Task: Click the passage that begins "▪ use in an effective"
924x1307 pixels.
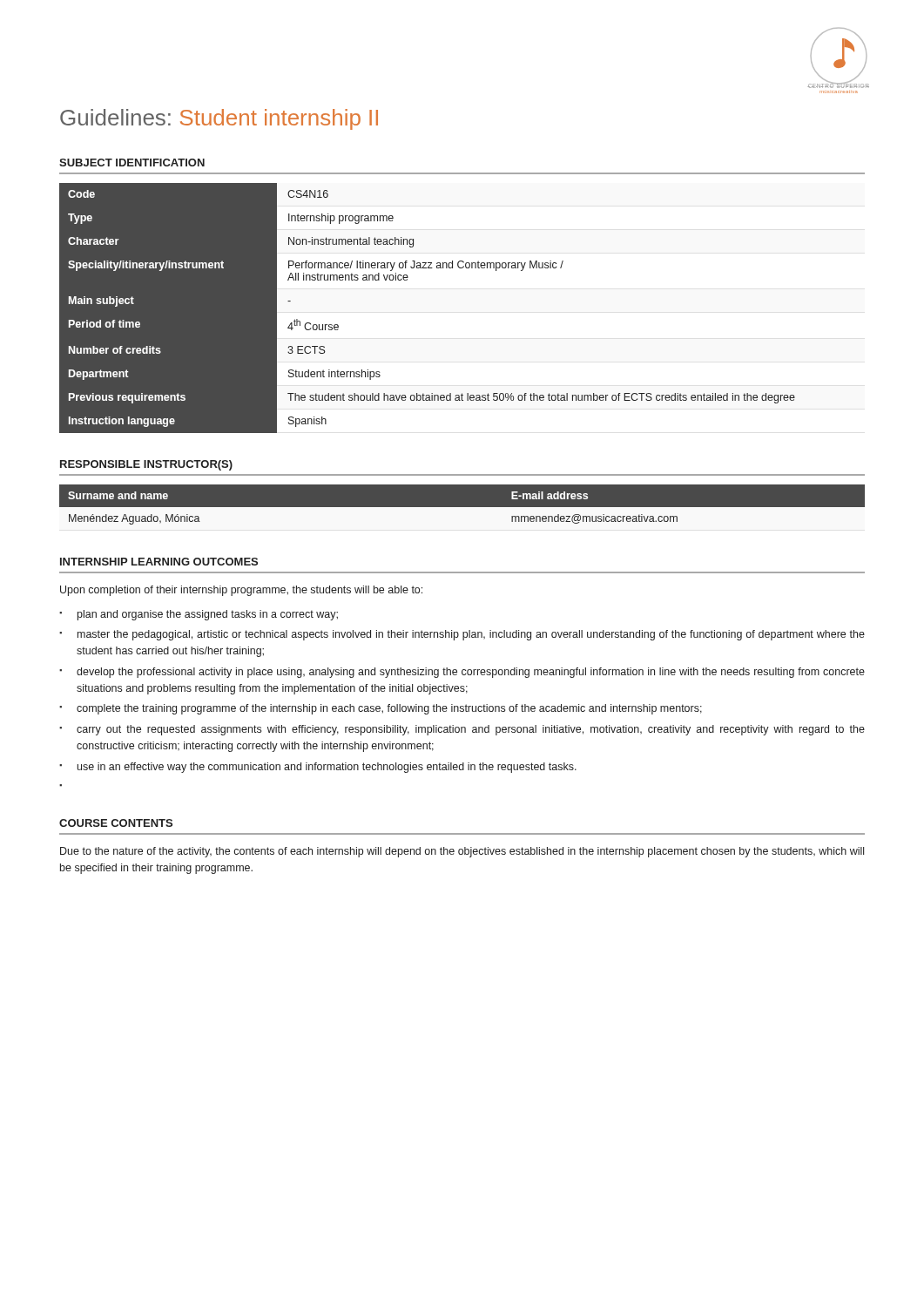Action: [x=462, y=767]
